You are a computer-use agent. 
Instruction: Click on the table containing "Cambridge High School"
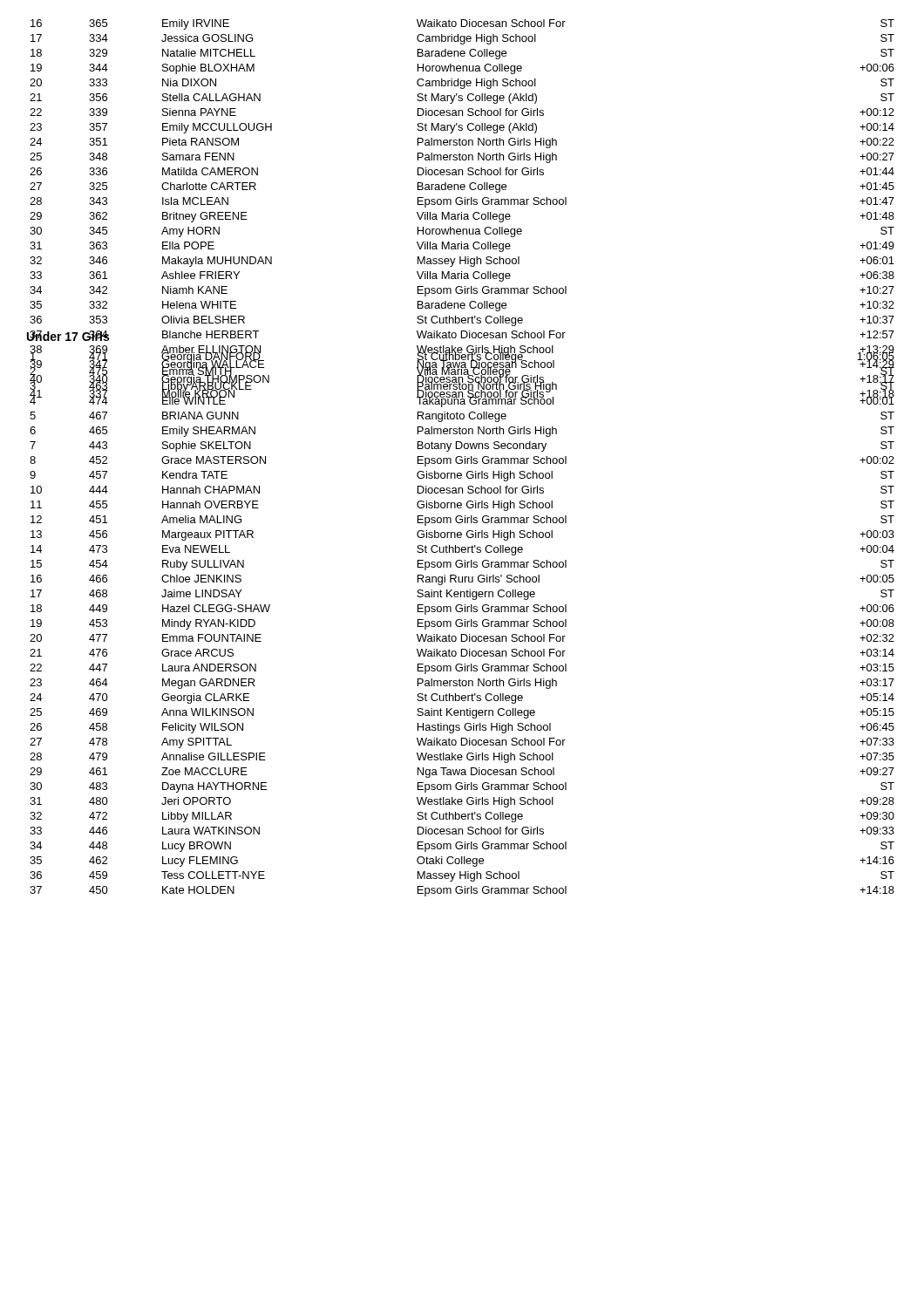tap(462, 208)
